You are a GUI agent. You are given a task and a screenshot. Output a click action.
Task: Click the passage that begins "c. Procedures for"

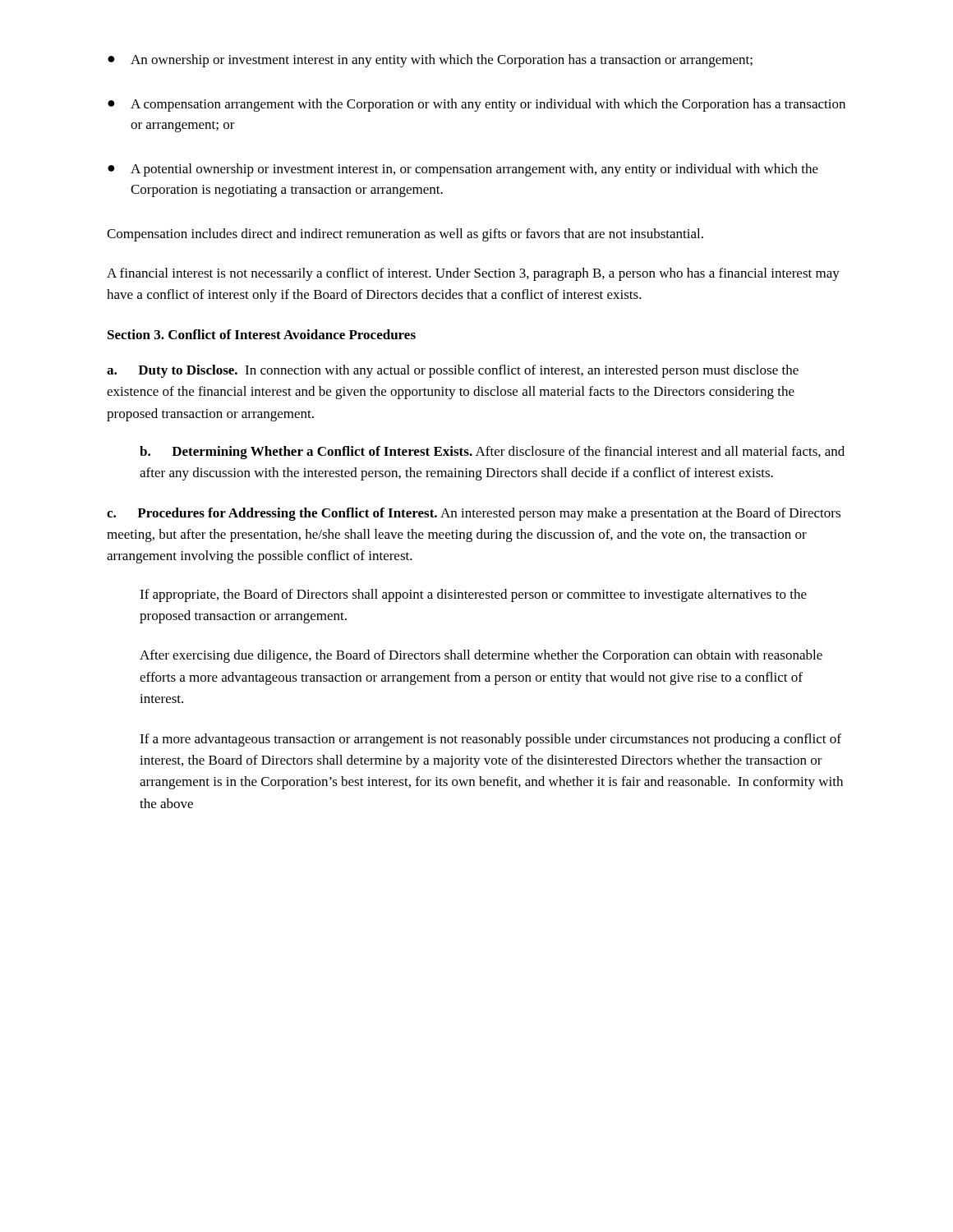tap(474, 534)
